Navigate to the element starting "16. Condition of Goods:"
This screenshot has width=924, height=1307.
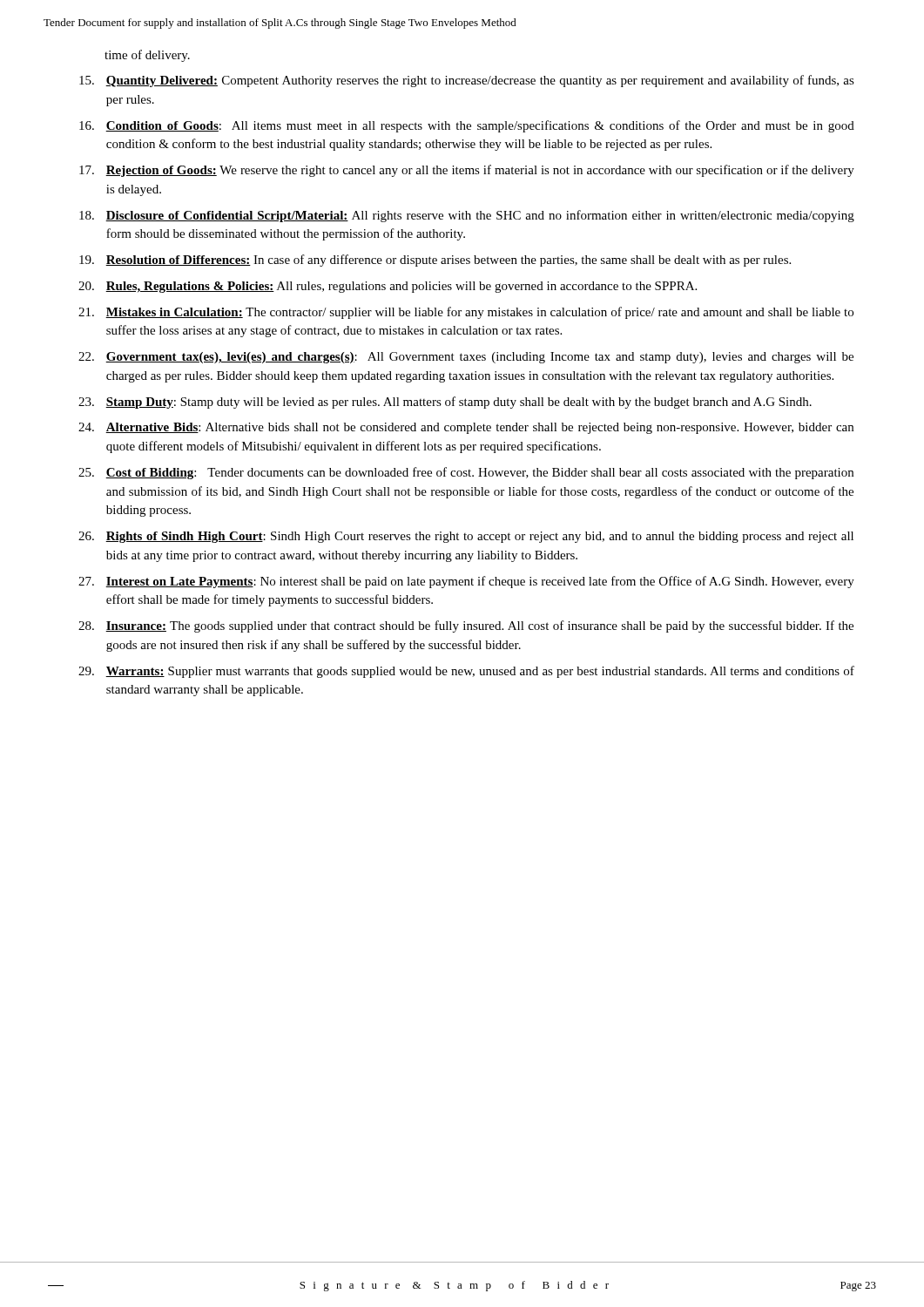(x=466, y=135)
